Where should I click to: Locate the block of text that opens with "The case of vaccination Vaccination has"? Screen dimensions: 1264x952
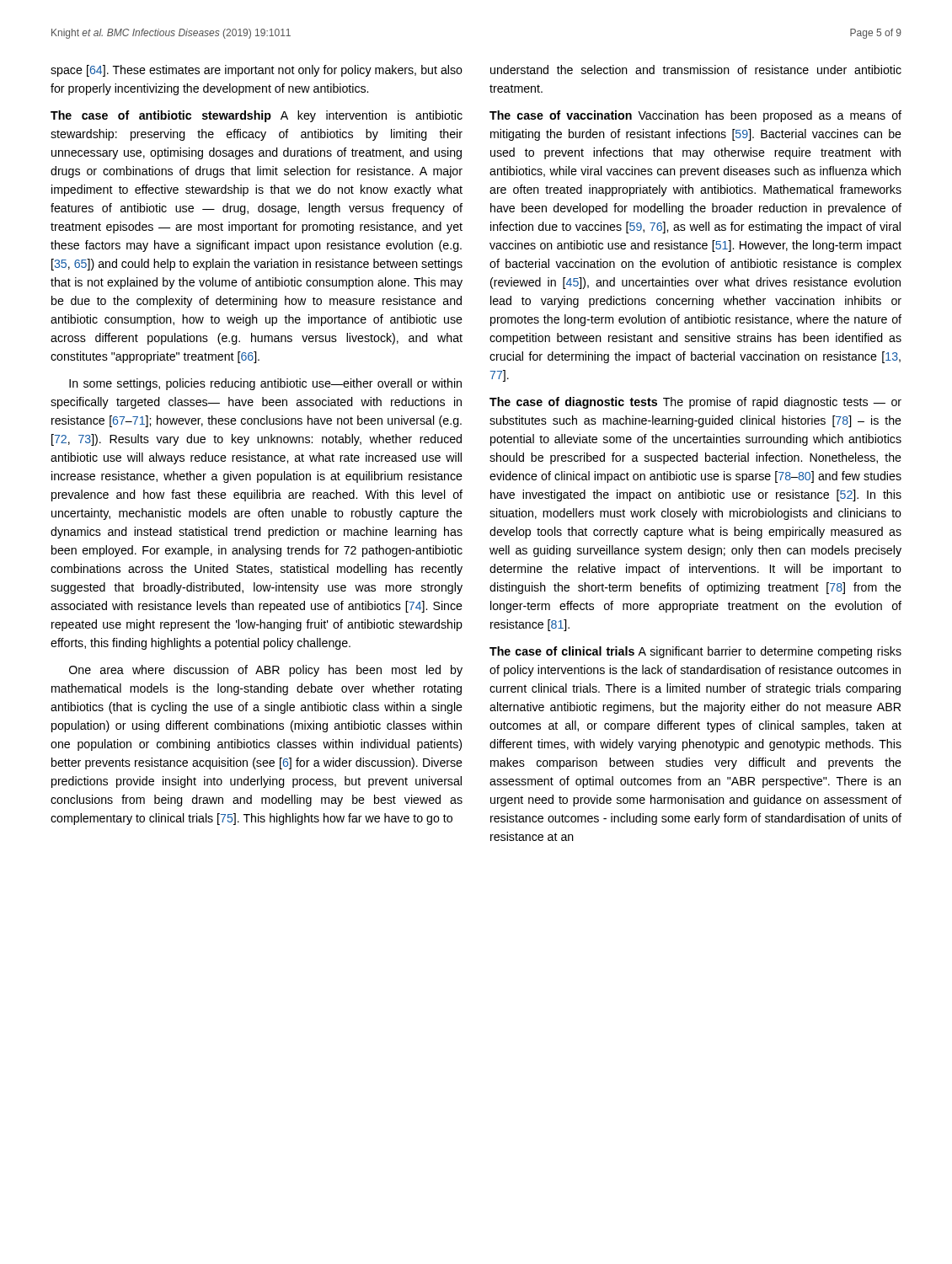[695, 245]
